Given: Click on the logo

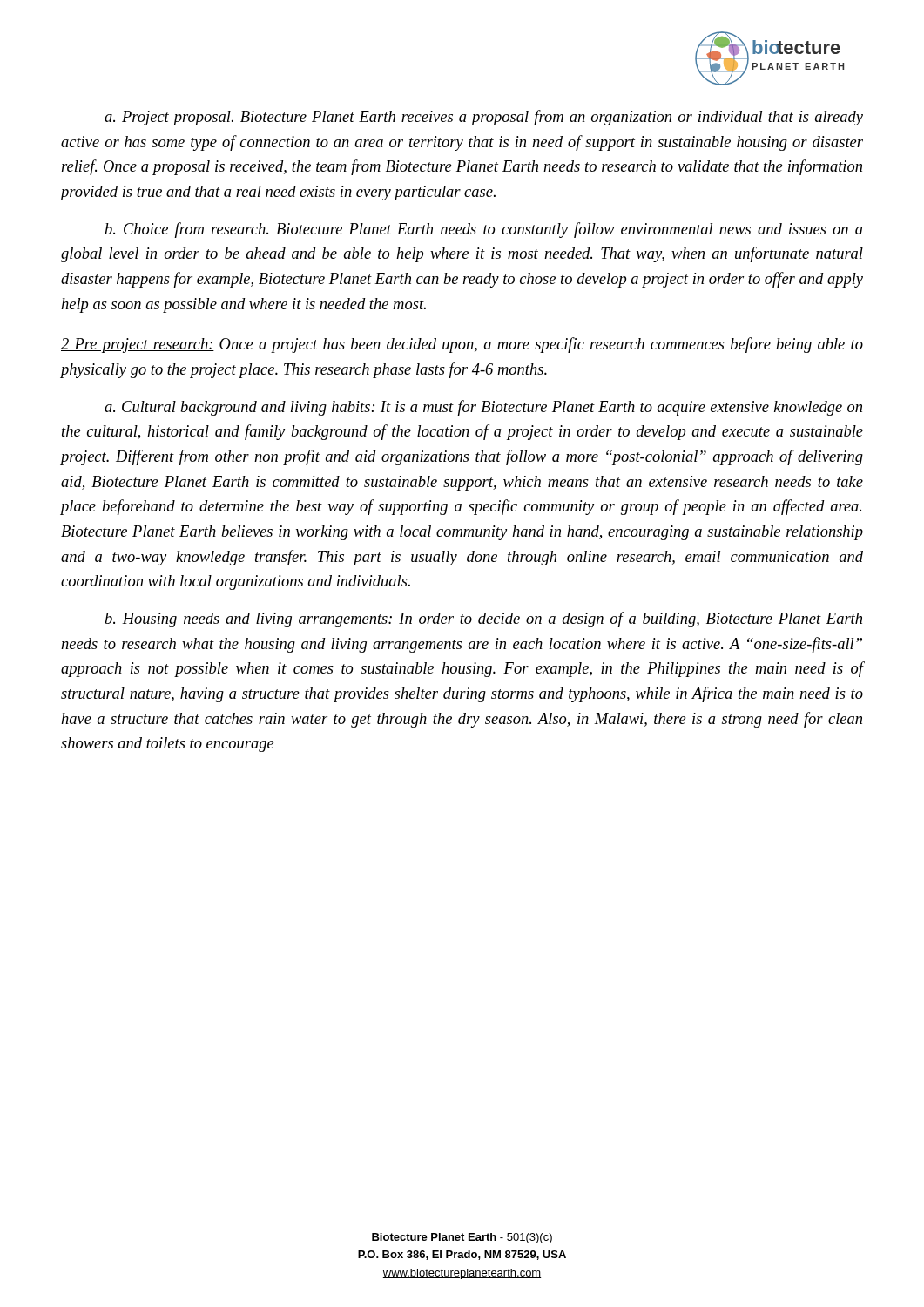Looking at the screenshot, I should click(x=776, y=61).
